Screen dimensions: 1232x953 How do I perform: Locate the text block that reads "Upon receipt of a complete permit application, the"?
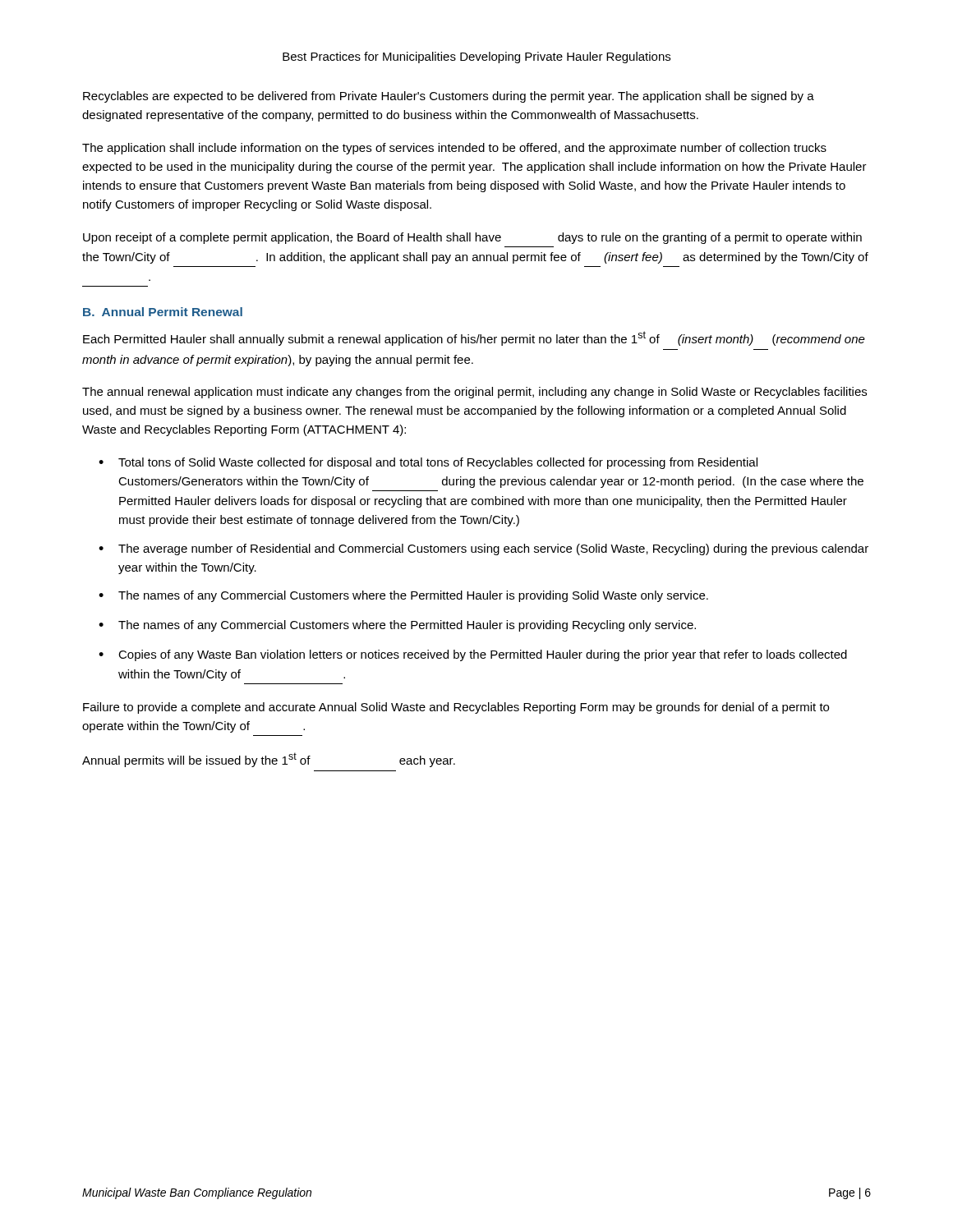(x=475, y=257)
